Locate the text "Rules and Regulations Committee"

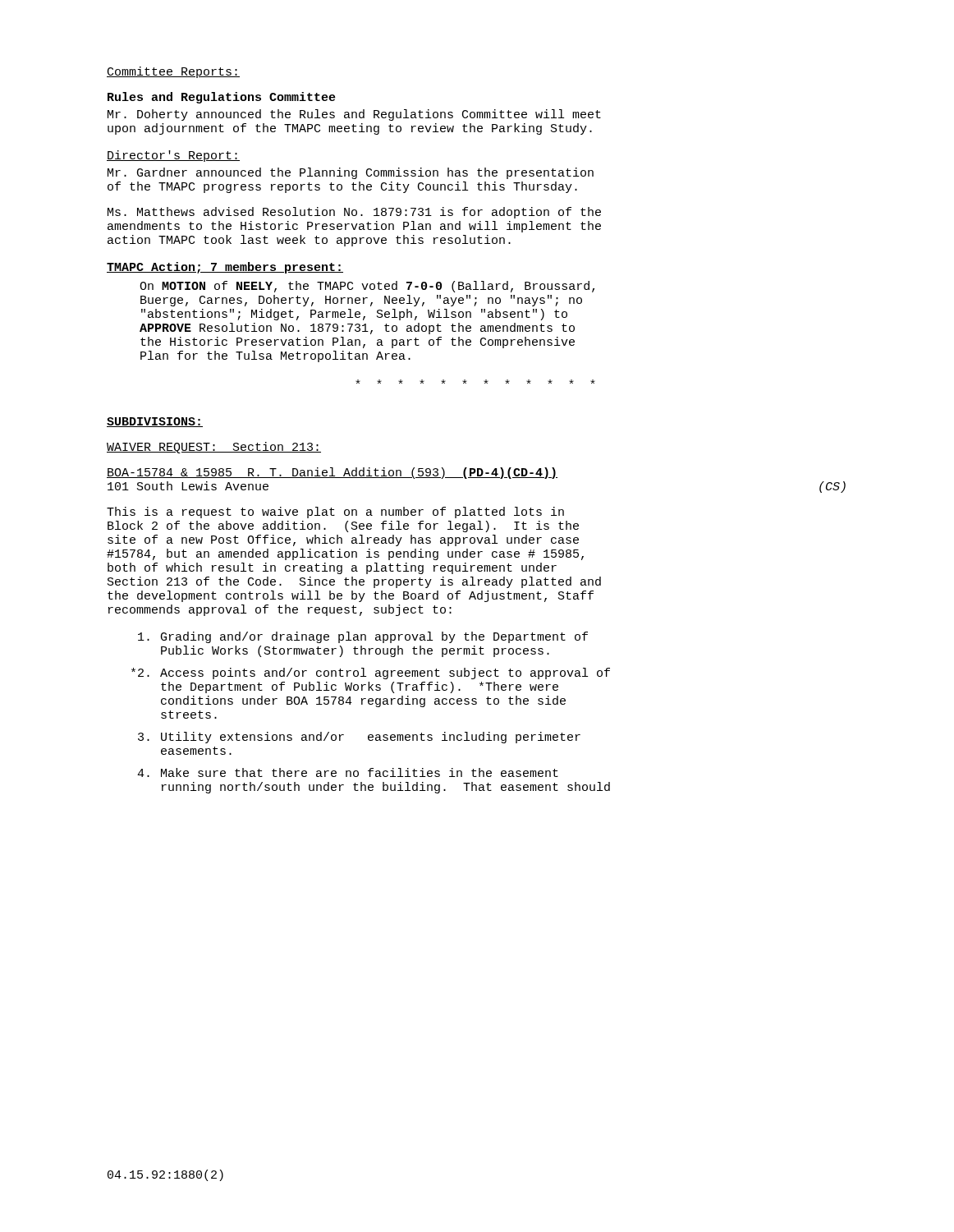coord(221,98)
